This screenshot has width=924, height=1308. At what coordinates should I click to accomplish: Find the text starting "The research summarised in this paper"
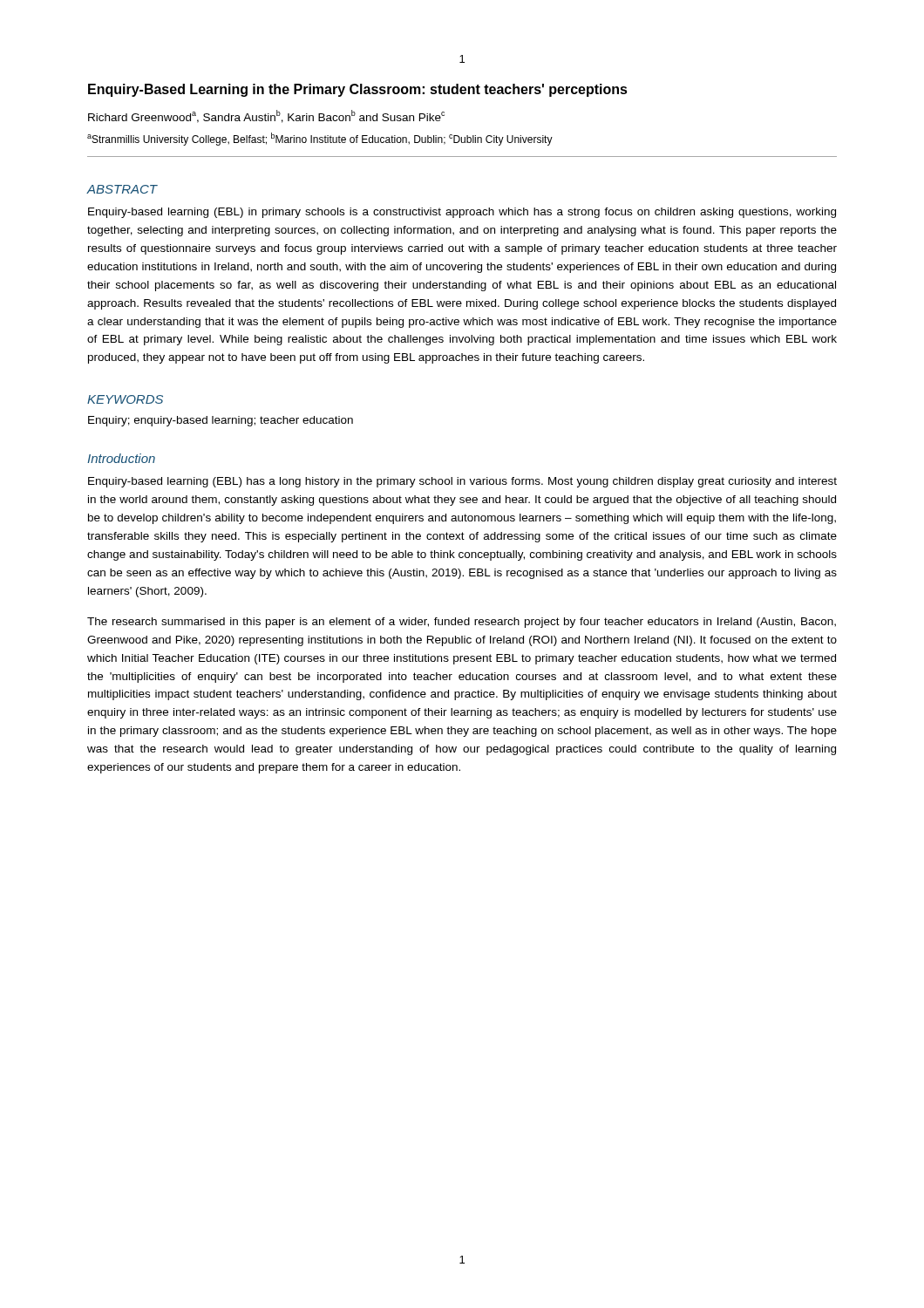[x=462, y=694]
